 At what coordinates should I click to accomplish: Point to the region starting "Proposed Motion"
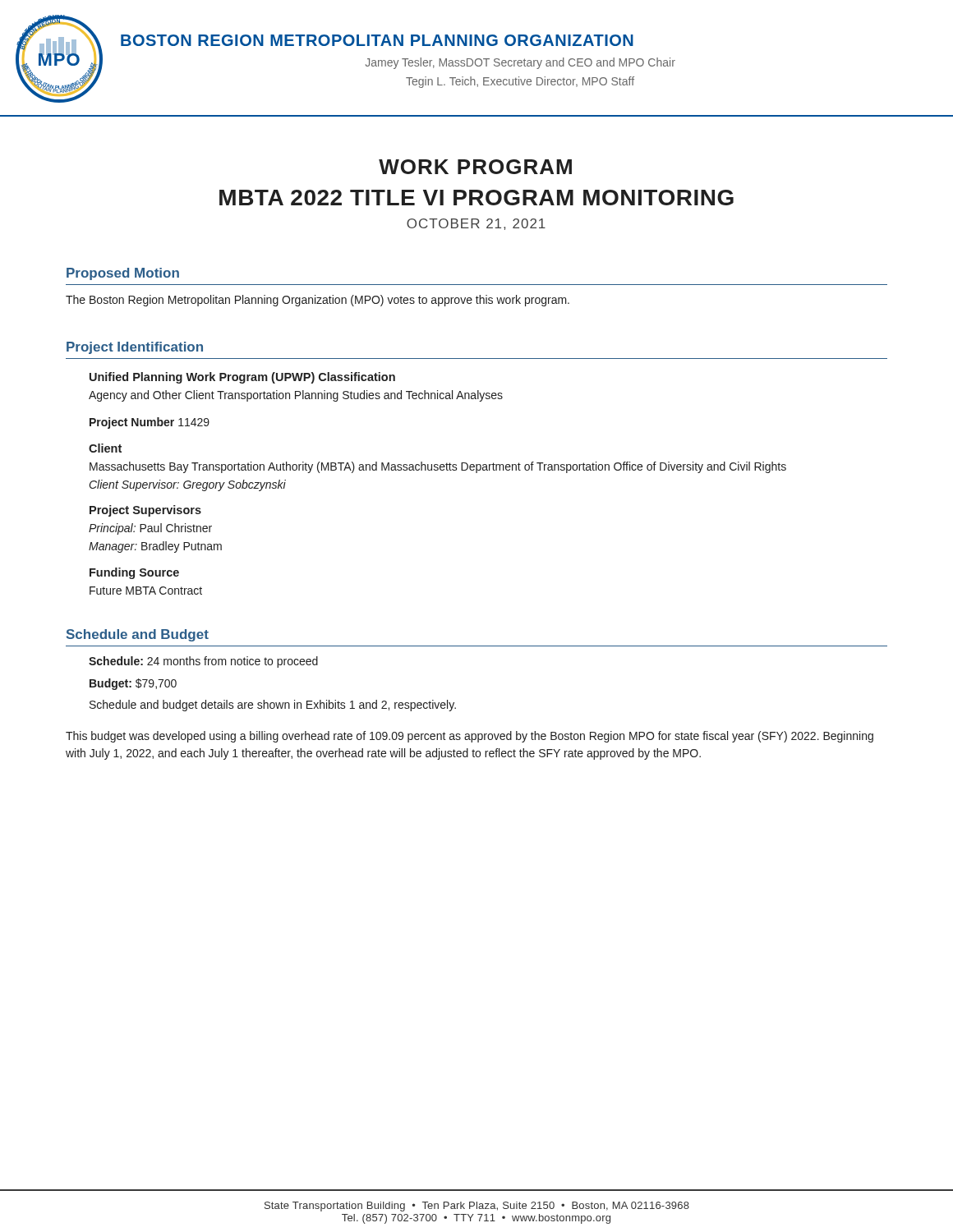click(x=123, y=273)
